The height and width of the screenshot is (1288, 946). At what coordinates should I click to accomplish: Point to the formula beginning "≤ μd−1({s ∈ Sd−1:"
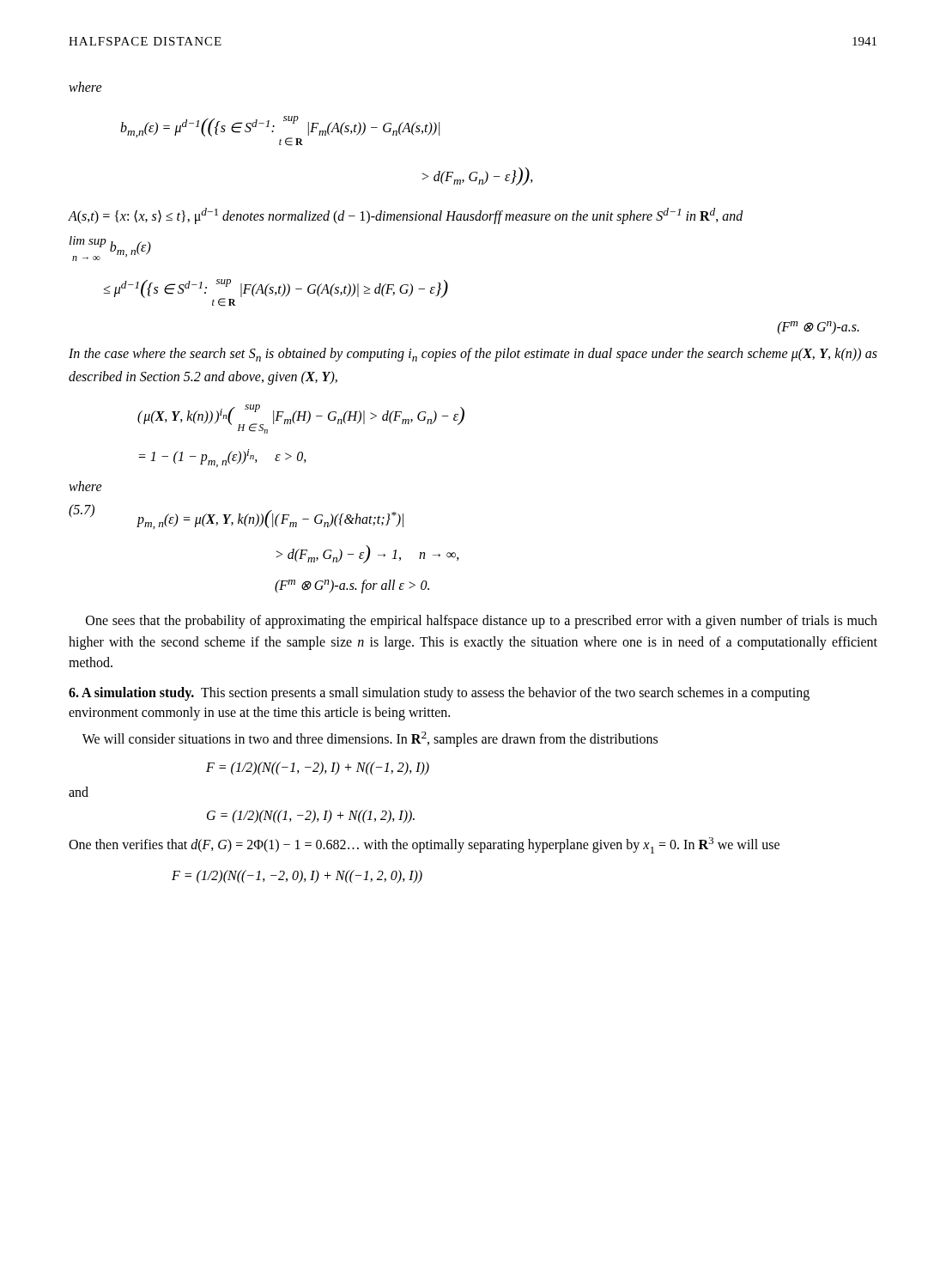pyautogui.click(x=276, y=291)
